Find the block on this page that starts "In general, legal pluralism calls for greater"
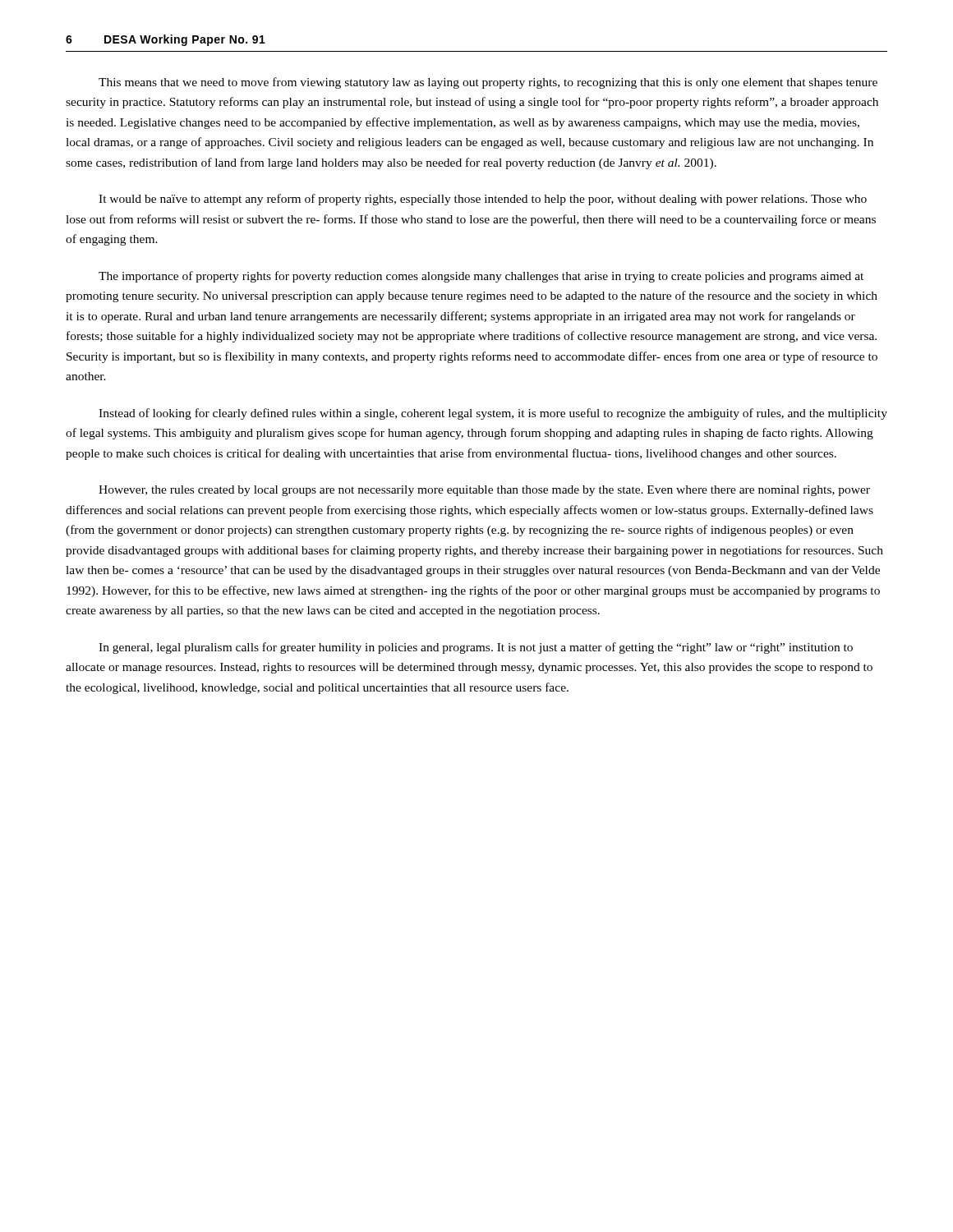Screen dimensions: 1232x953 pyautogui.click(x=469, y=667)
